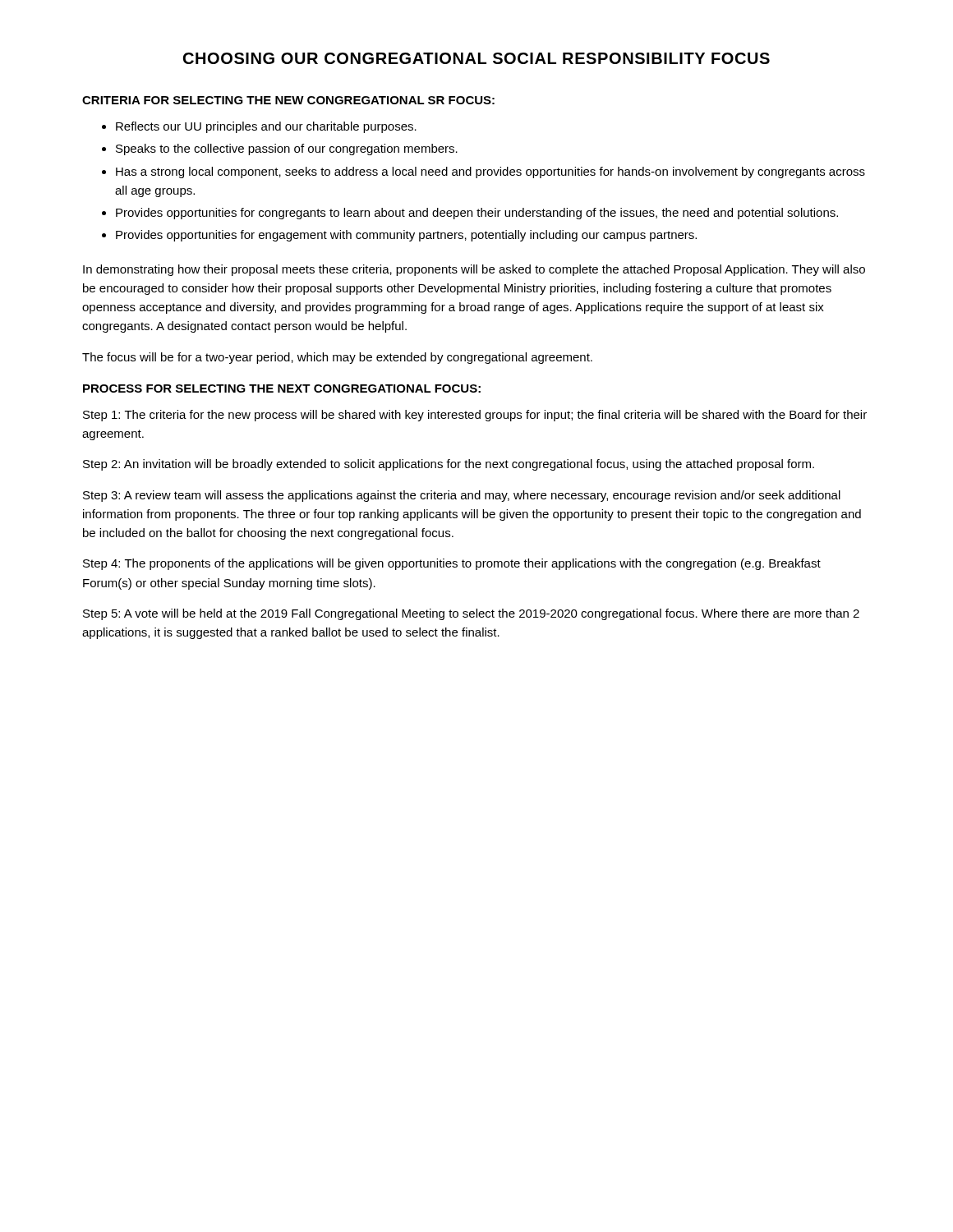Screen dimensions: 1232x953
Task: Find the block on this page that starts "Step 5: A vote will"
Action: (471, 622)
